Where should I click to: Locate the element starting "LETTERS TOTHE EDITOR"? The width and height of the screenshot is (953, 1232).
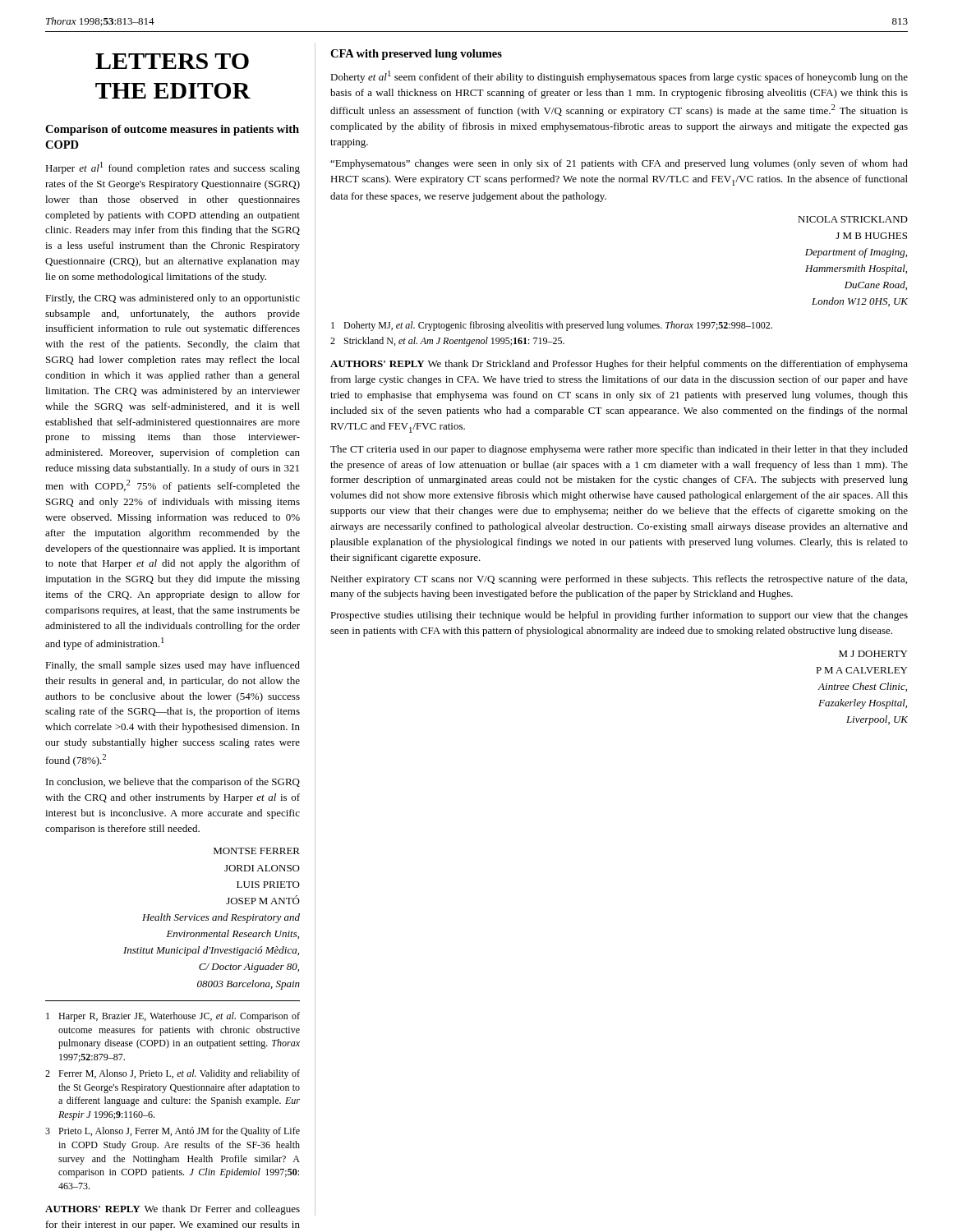click(x=173, y=76)
